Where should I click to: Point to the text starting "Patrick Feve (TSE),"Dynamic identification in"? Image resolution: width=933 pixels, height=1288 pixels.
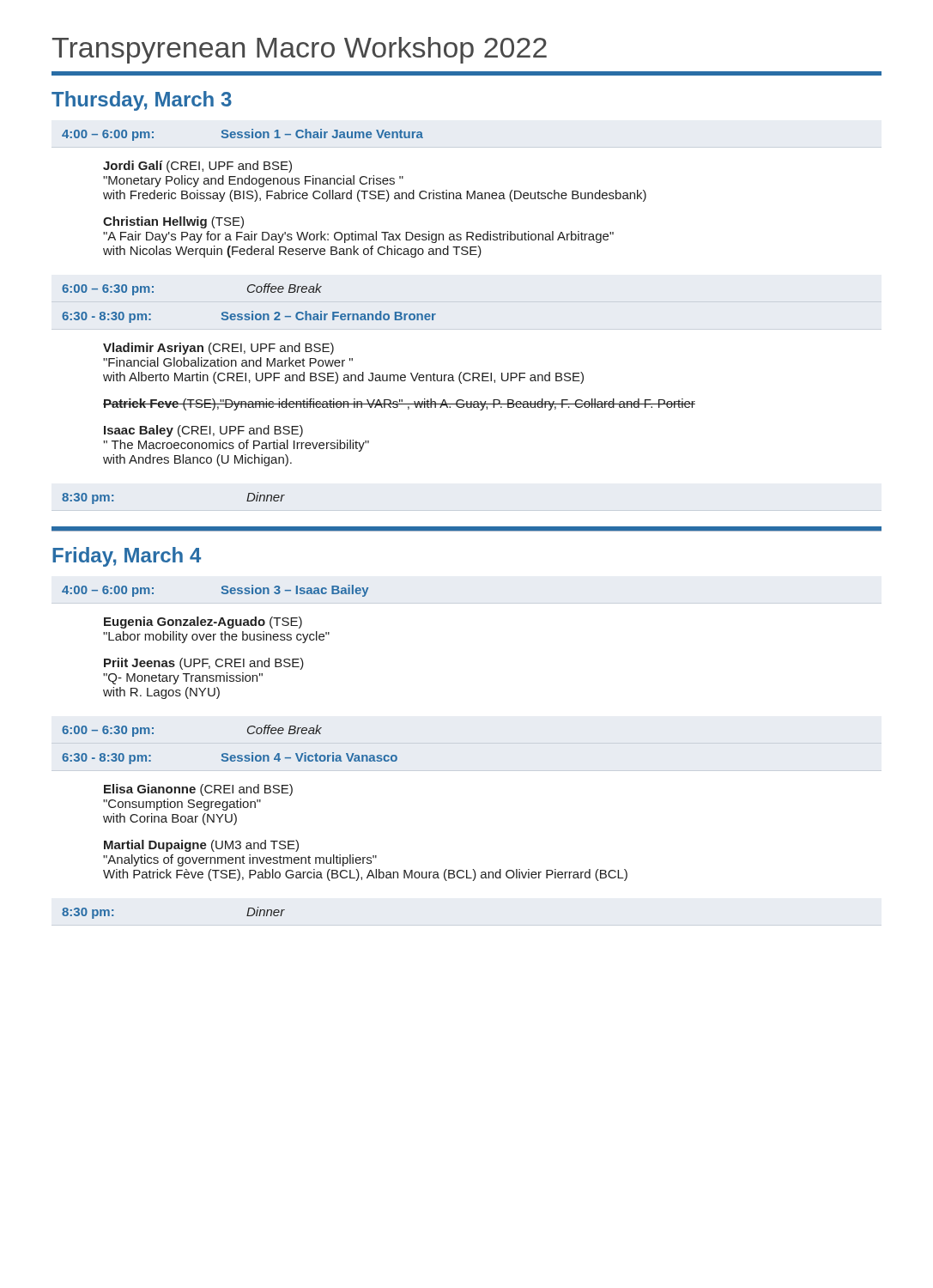click(399, 403)
